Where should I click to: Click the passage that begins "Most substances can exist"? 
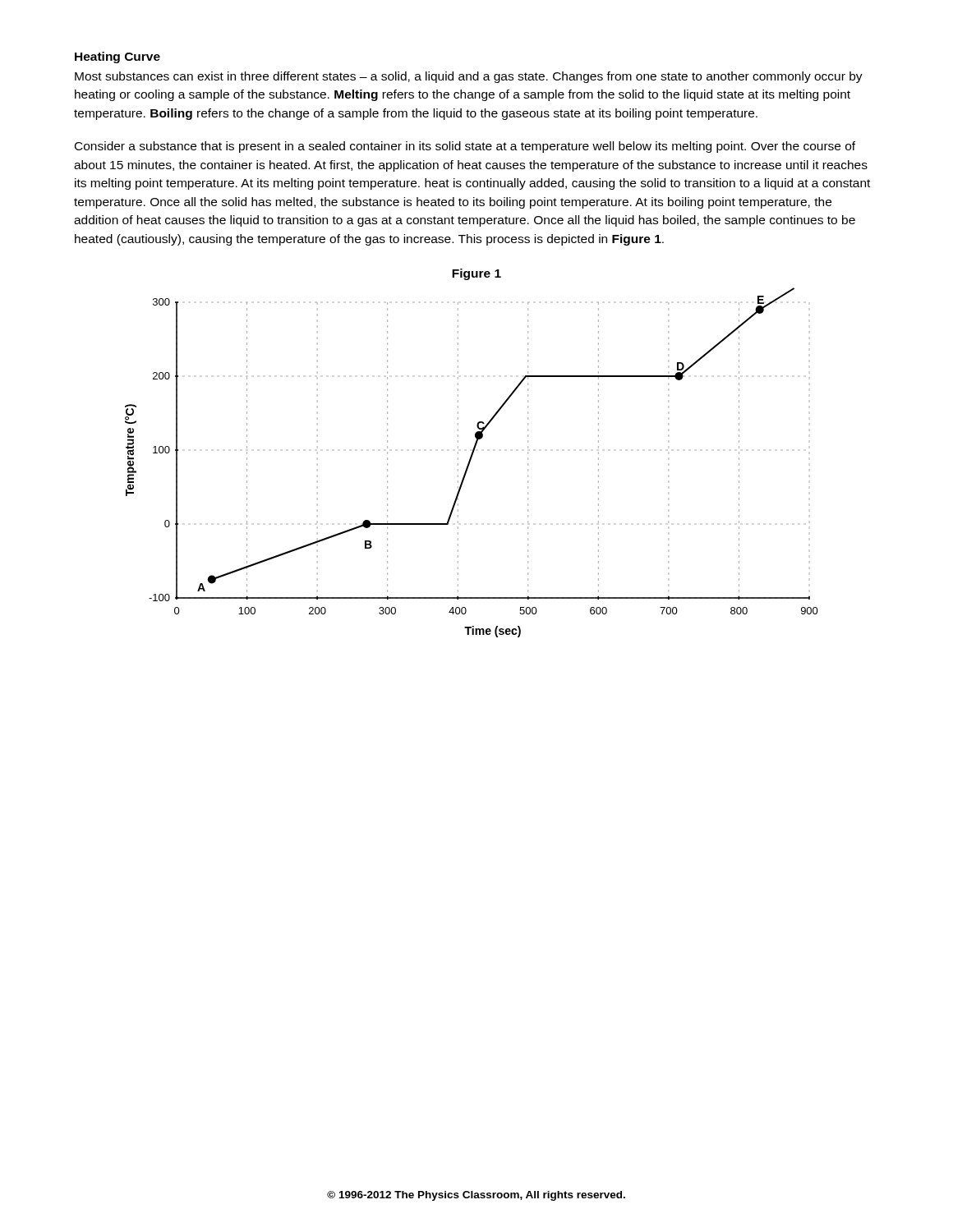point(468,94)
